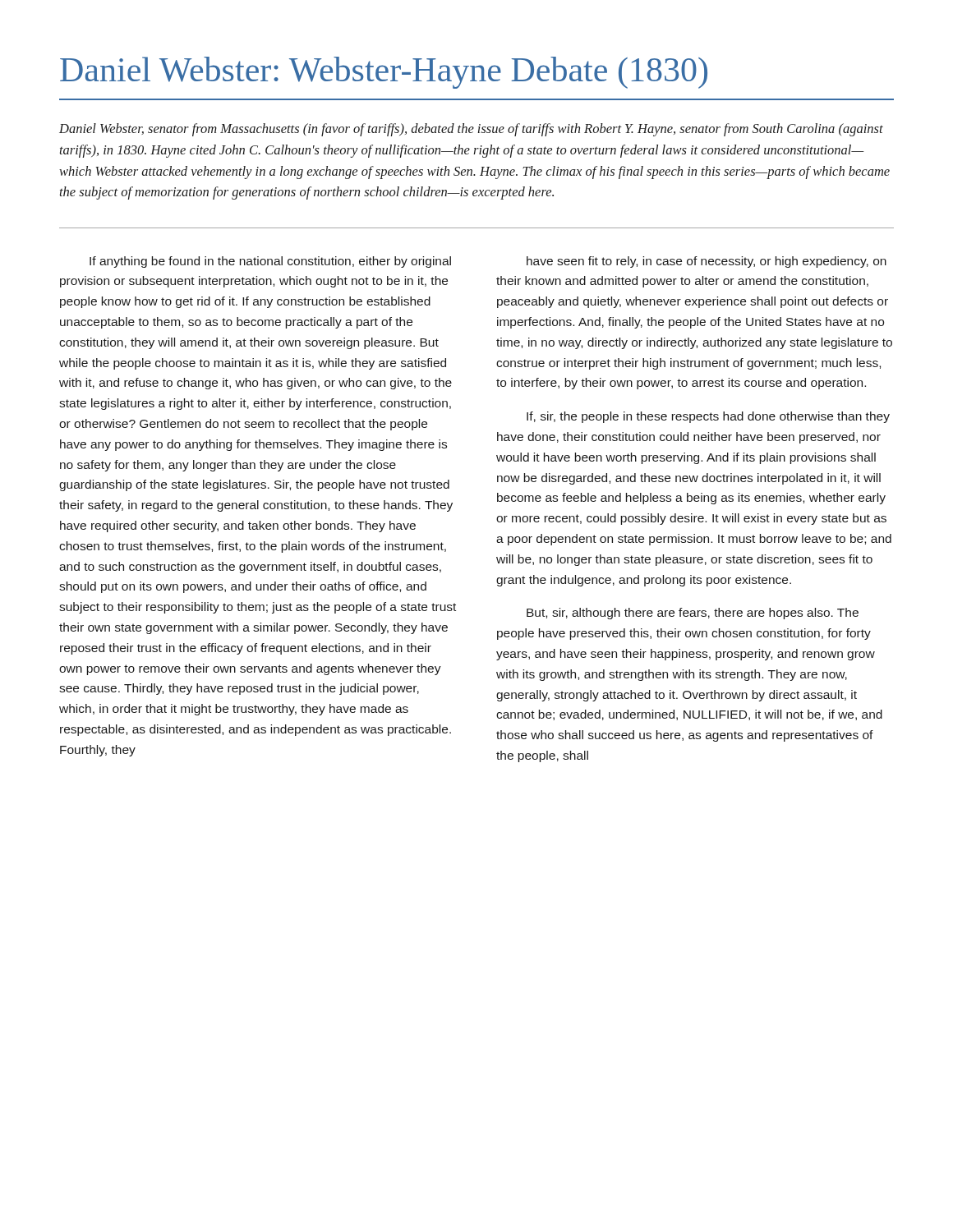Where is the passage that starts "If anything be found in the national constitution,"?
This screenshot has width=953, height=1232.
point(258,506)
